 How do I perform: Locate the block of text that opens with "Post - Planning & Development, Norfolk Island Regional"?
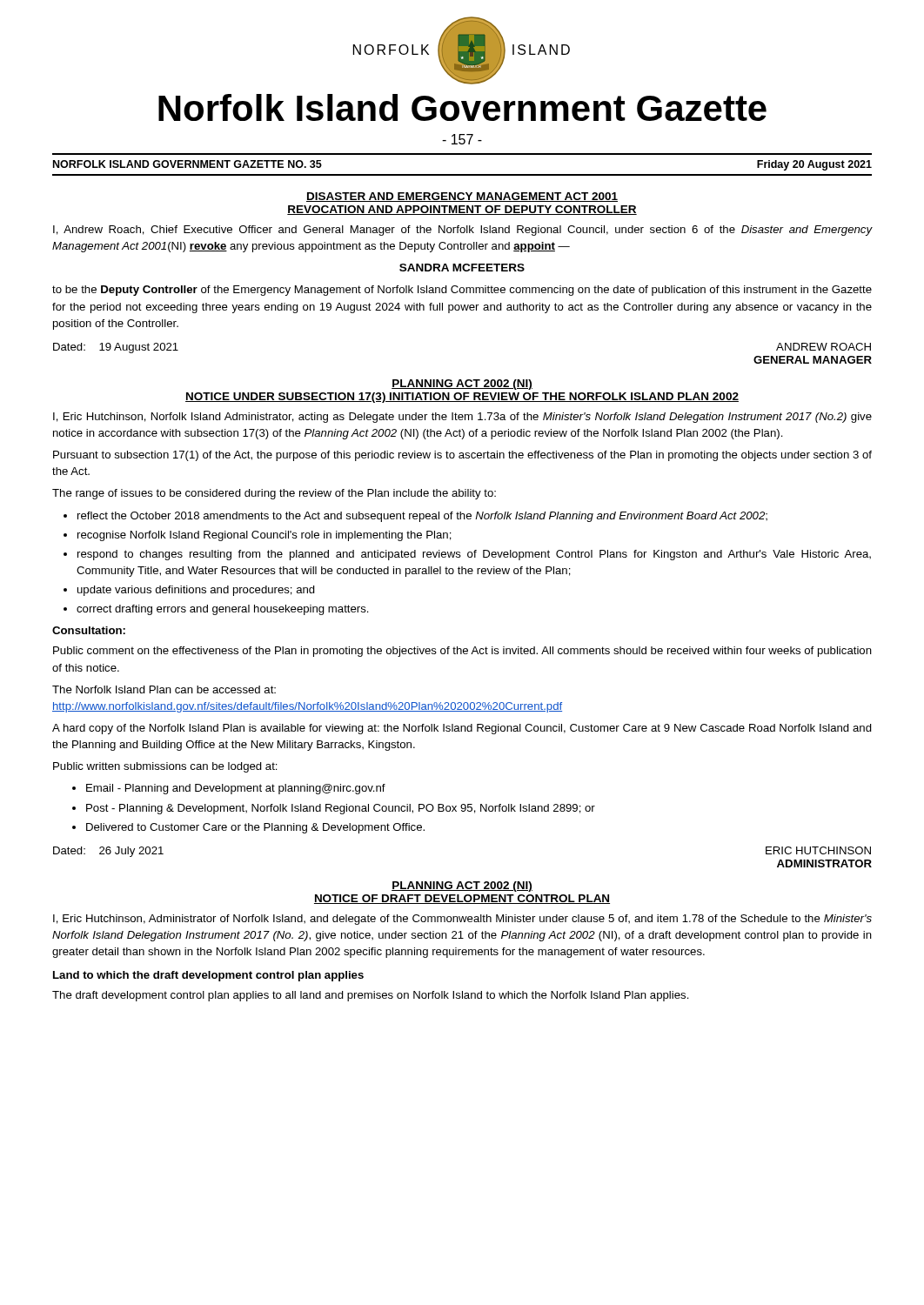click(340, 807)
